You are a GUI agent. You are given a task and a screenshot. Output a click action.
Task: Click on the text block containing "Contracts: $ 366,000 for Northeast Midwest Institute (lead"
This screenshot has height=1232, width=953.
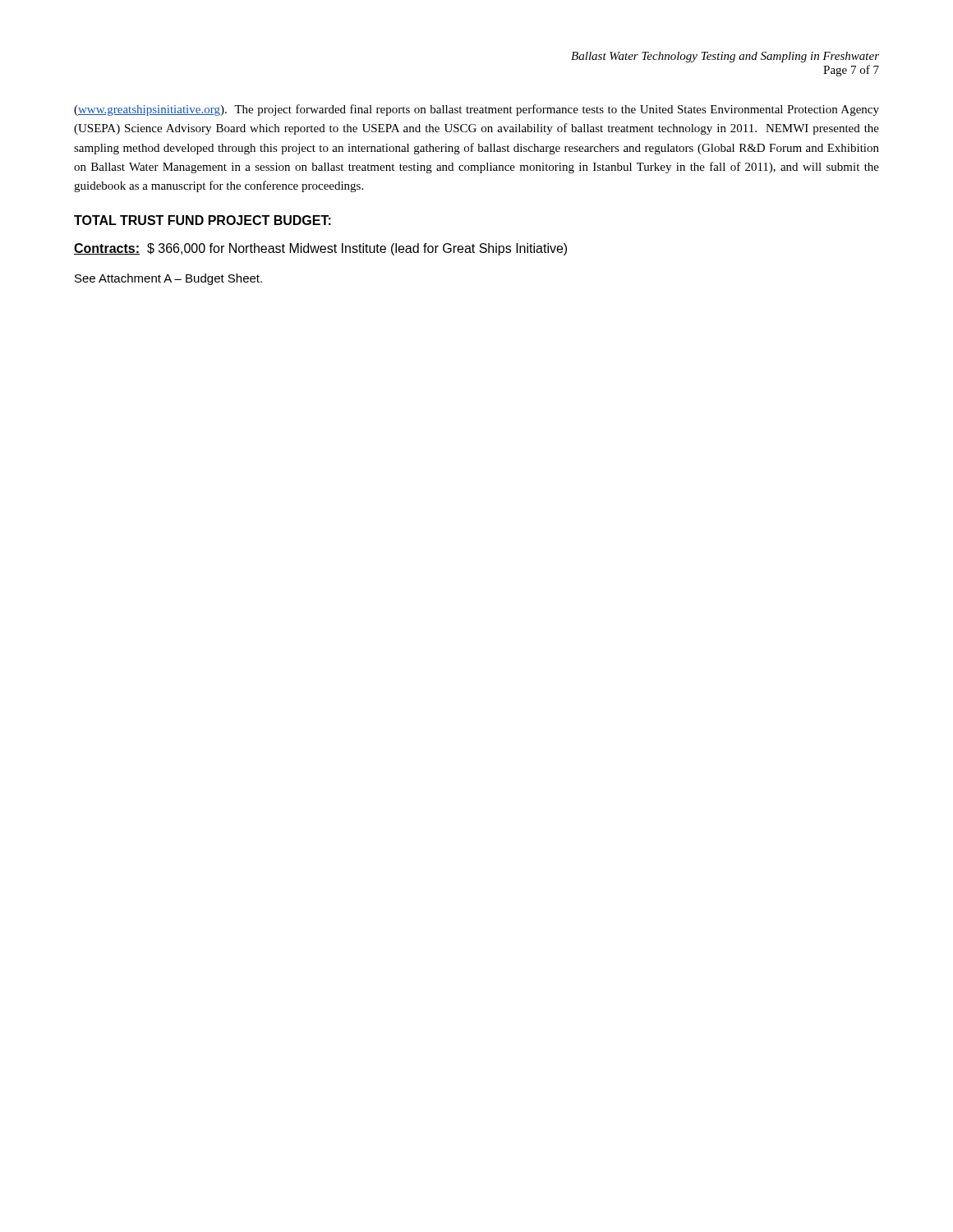(x=321, y=249)
